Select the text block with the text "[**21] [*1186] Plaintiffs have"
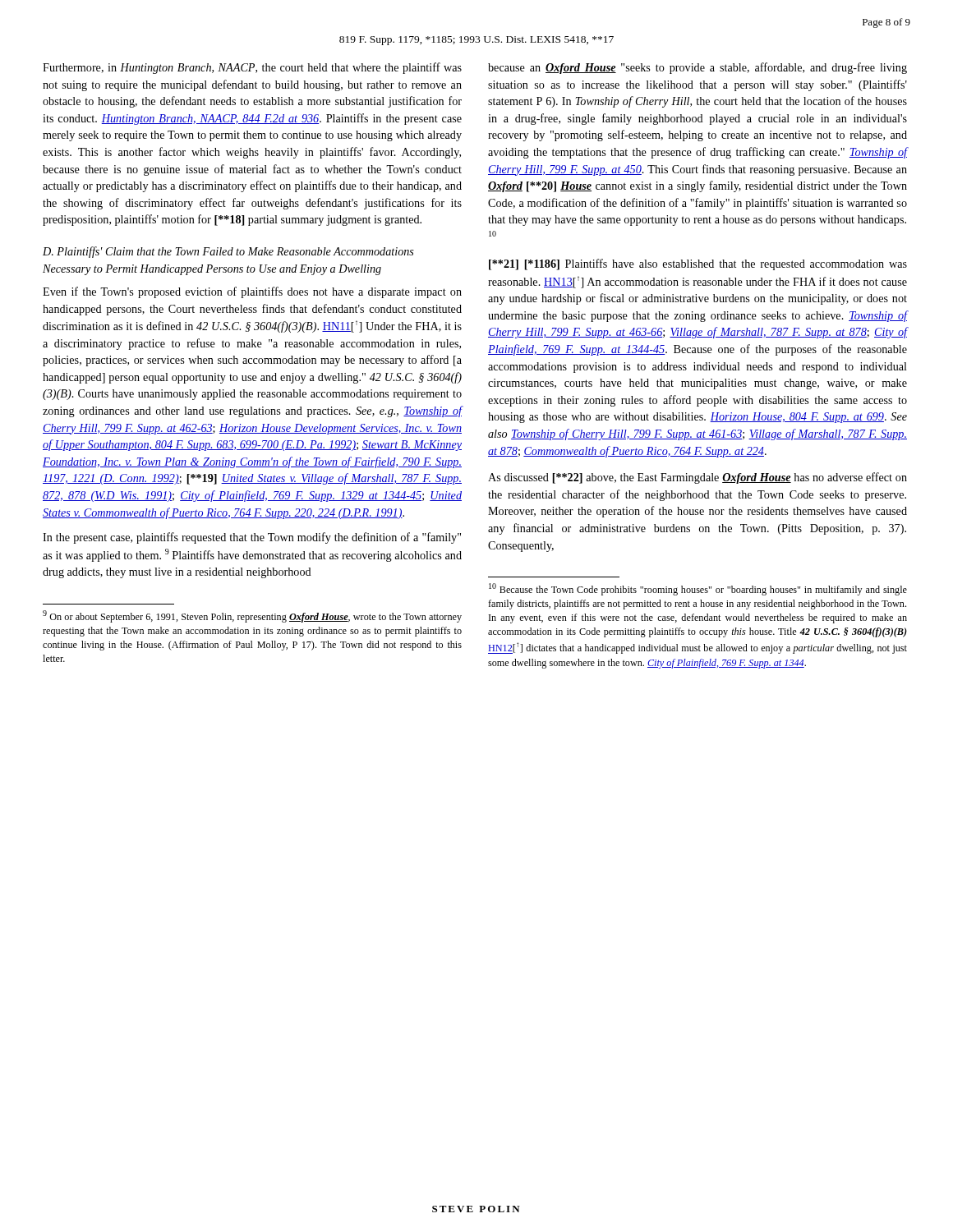Image resolution: width=953 pixels, height=1232 pixels. click(698, 357)
